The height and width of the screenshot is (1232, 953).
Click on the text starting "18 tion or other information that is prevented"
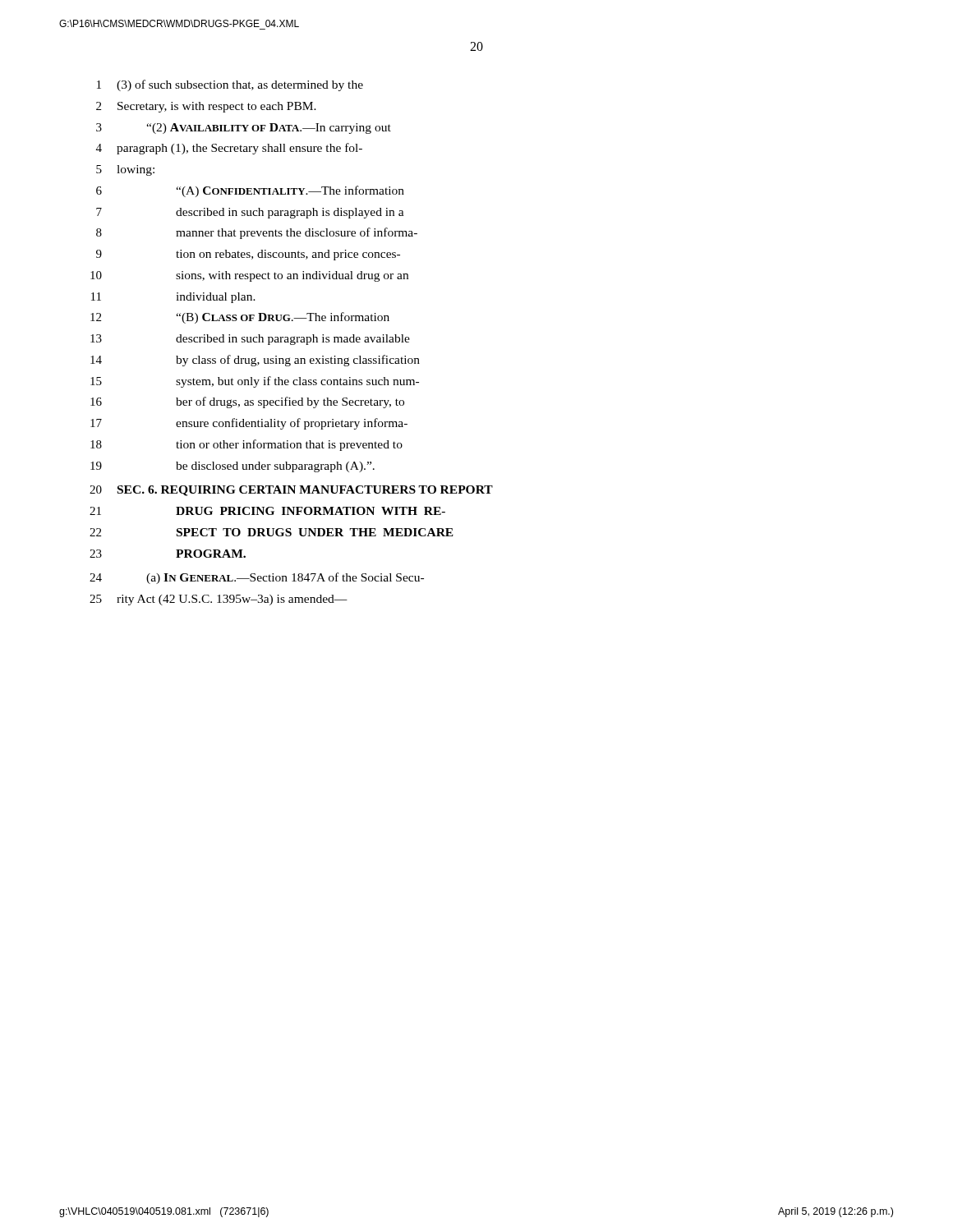click(x=246, y=445)
